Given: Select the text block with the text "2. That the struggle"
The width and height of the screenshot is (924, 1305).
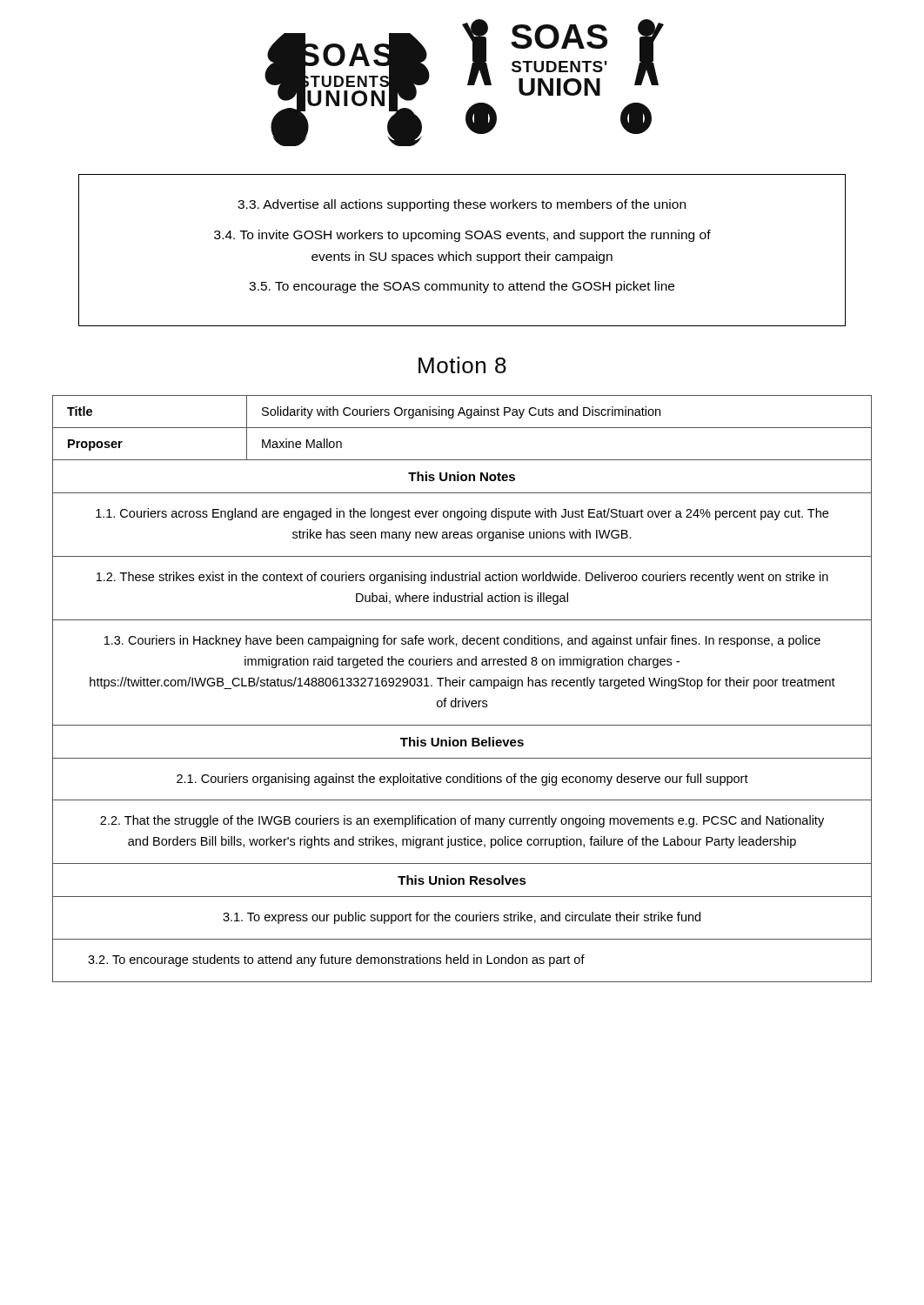Looking at the screenshot, I should 462,831.
